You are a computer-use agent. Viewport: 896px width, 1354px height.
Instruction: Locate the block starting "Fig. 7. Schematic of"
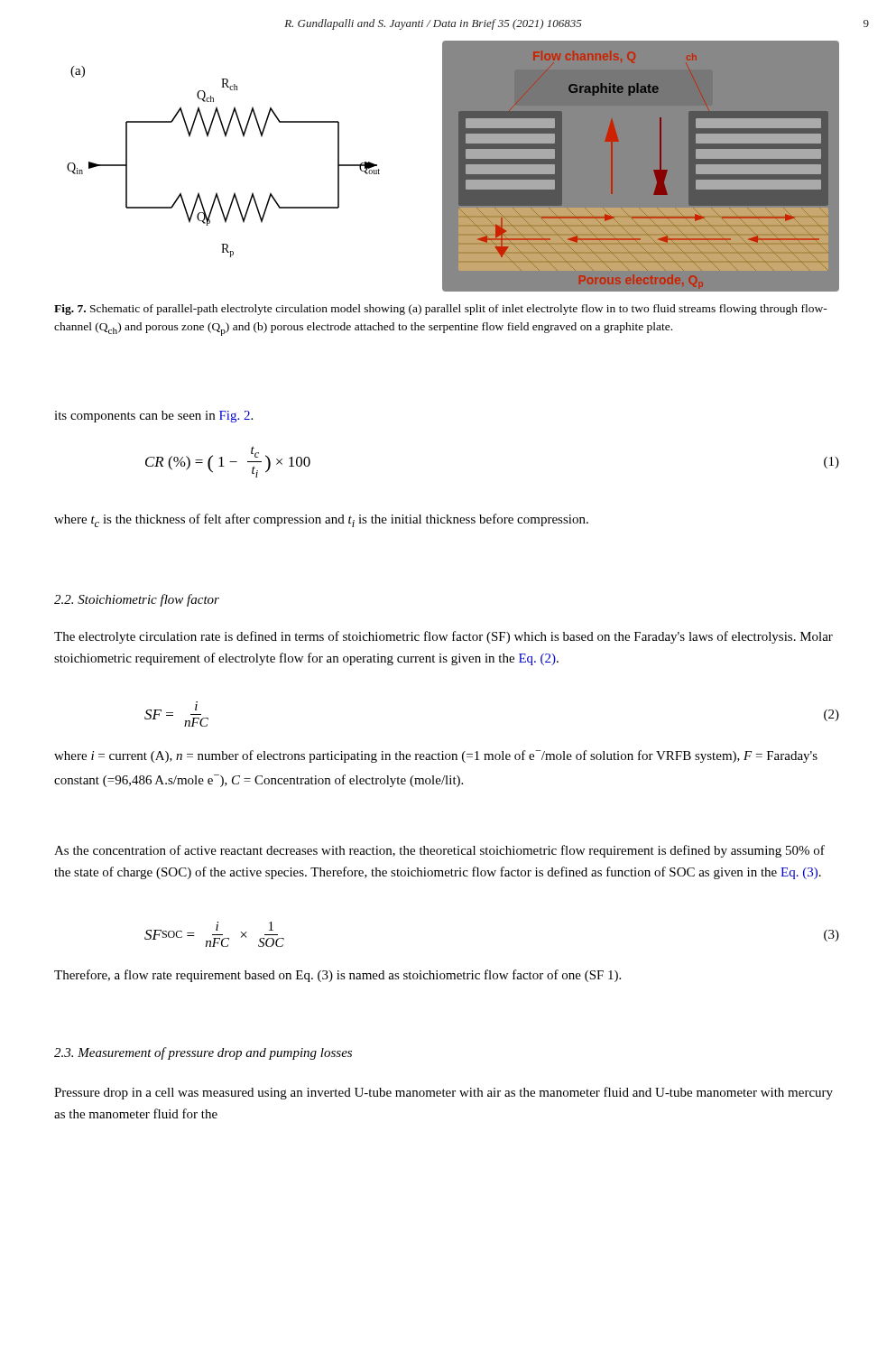click(441, 318)
